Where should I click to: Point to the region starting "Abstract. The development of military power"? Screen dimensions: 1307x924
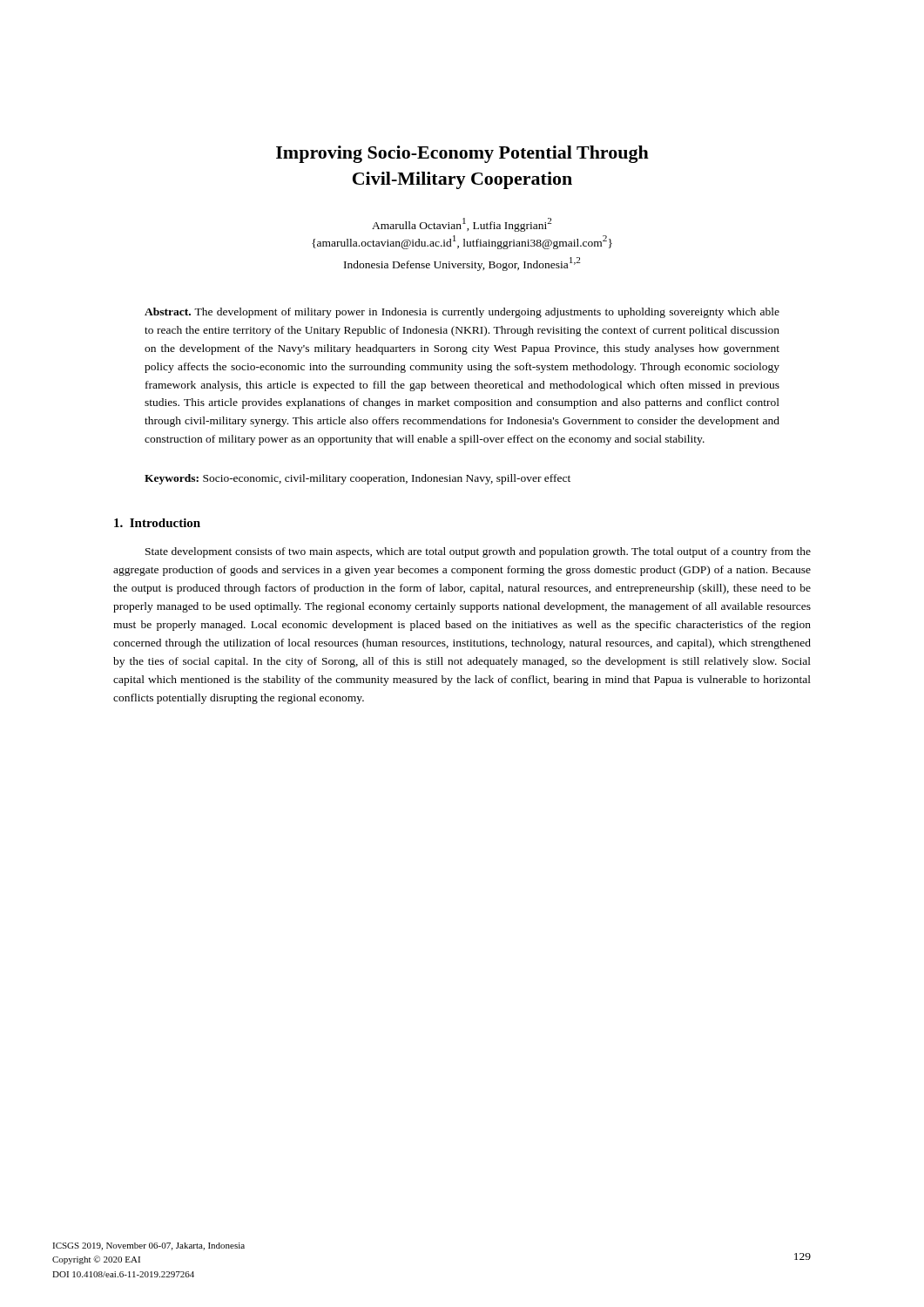[462, 376]
